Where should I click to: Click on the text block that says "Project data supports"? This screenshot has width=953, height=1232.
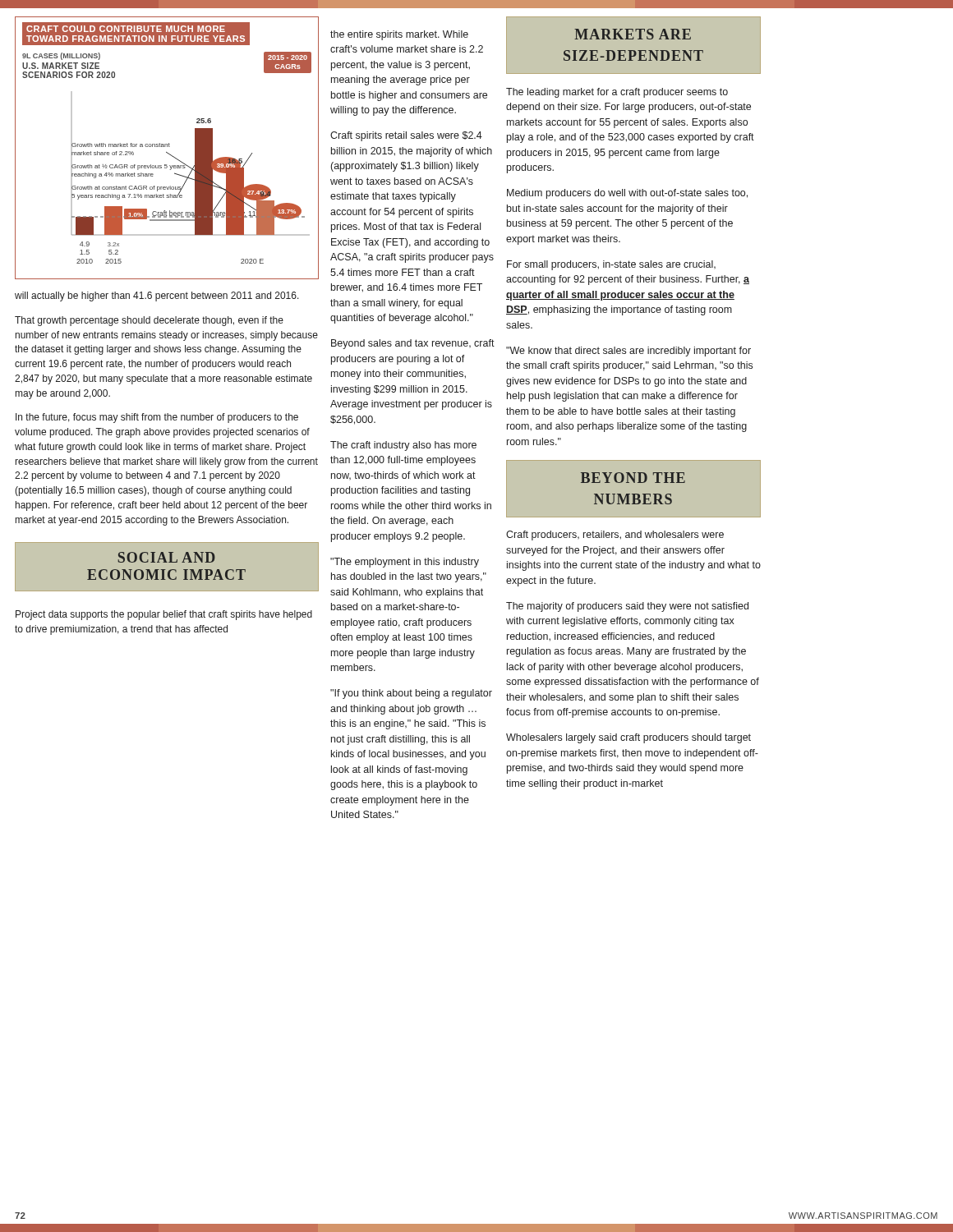point(167,623)
